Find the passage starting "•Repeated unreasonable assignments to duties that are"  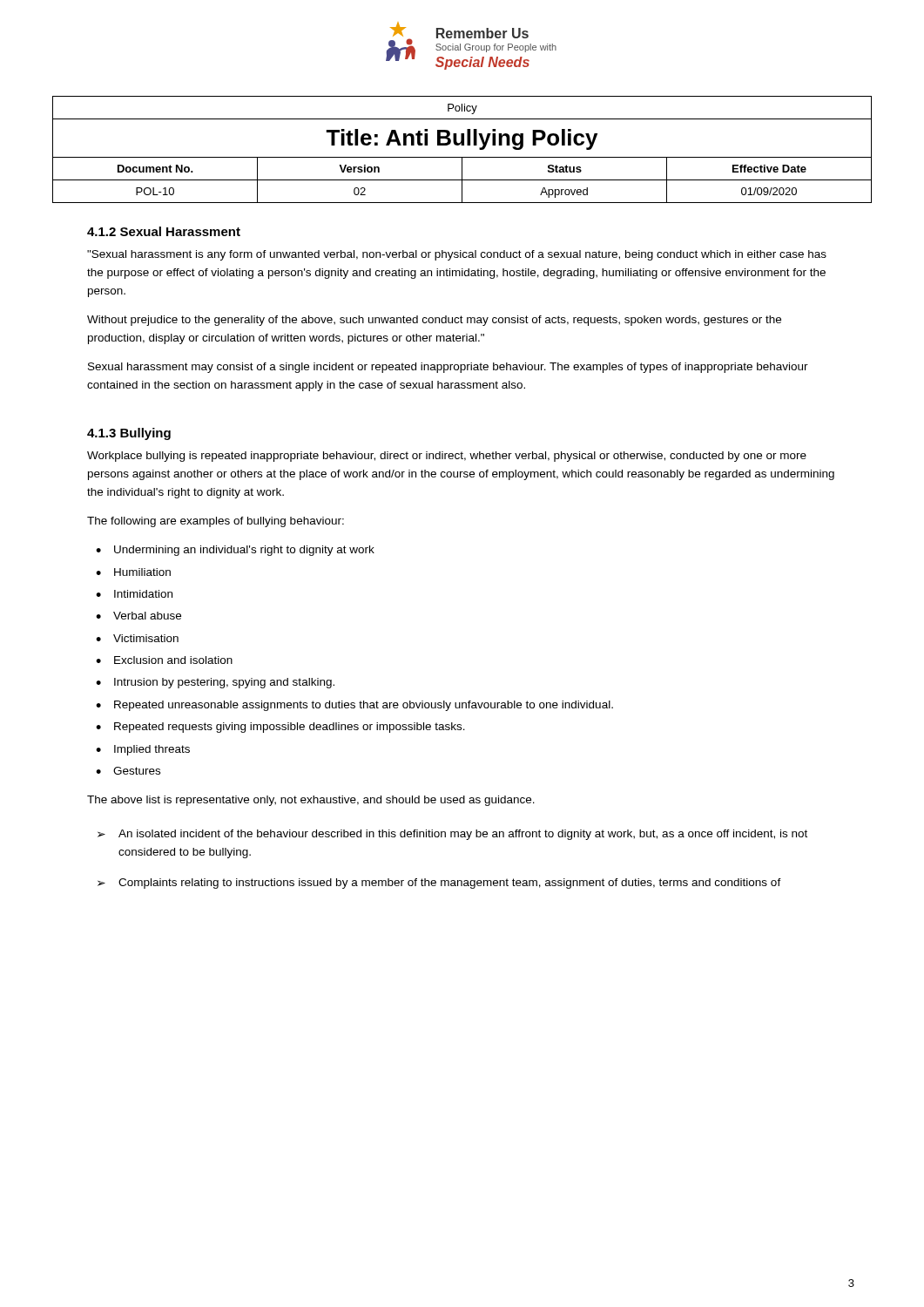pos(355,706)
